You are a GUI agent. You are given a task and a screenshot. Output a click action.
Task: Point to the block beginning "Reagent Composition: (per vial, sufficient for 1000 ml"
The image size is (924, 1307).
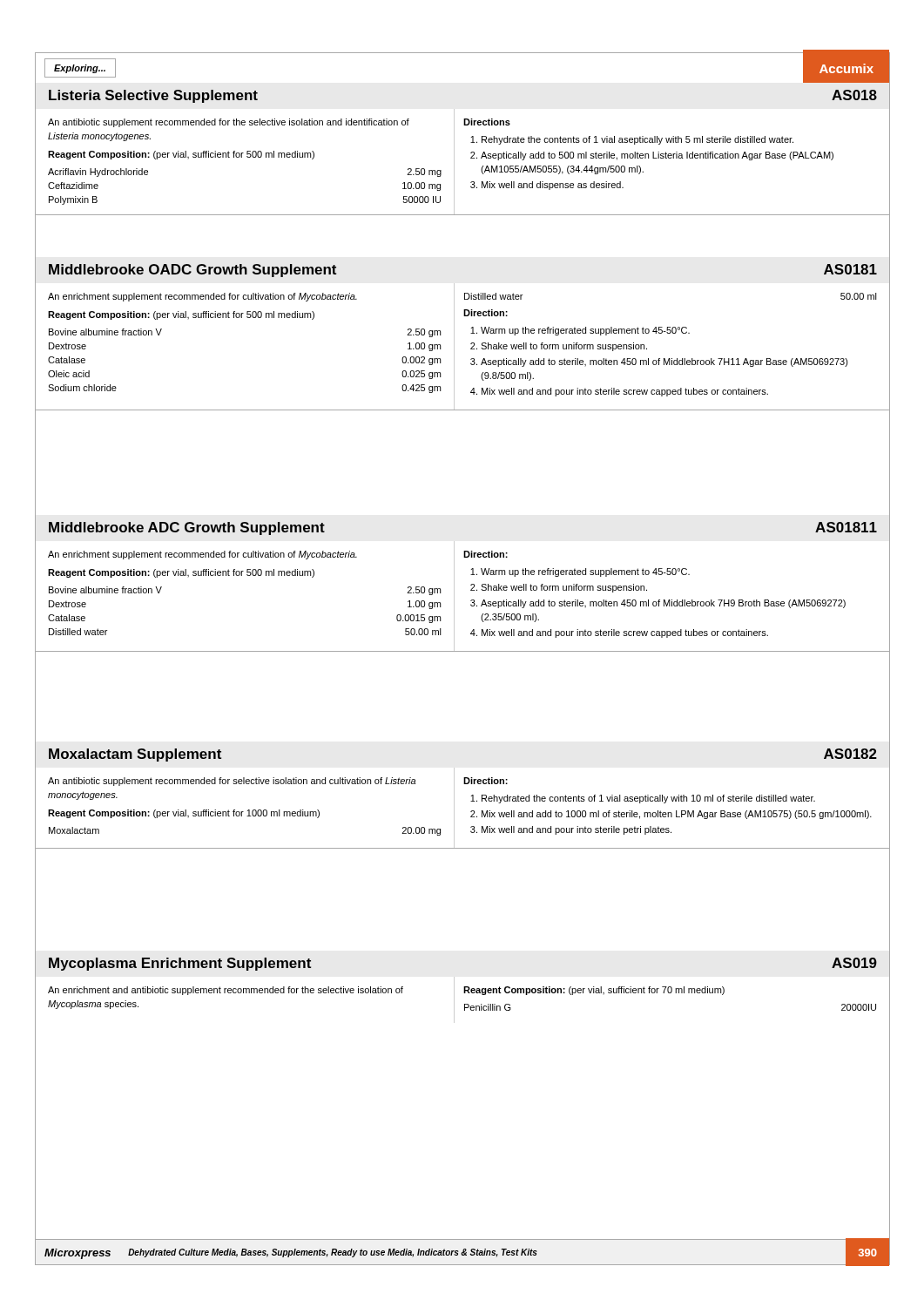point(184,813)
